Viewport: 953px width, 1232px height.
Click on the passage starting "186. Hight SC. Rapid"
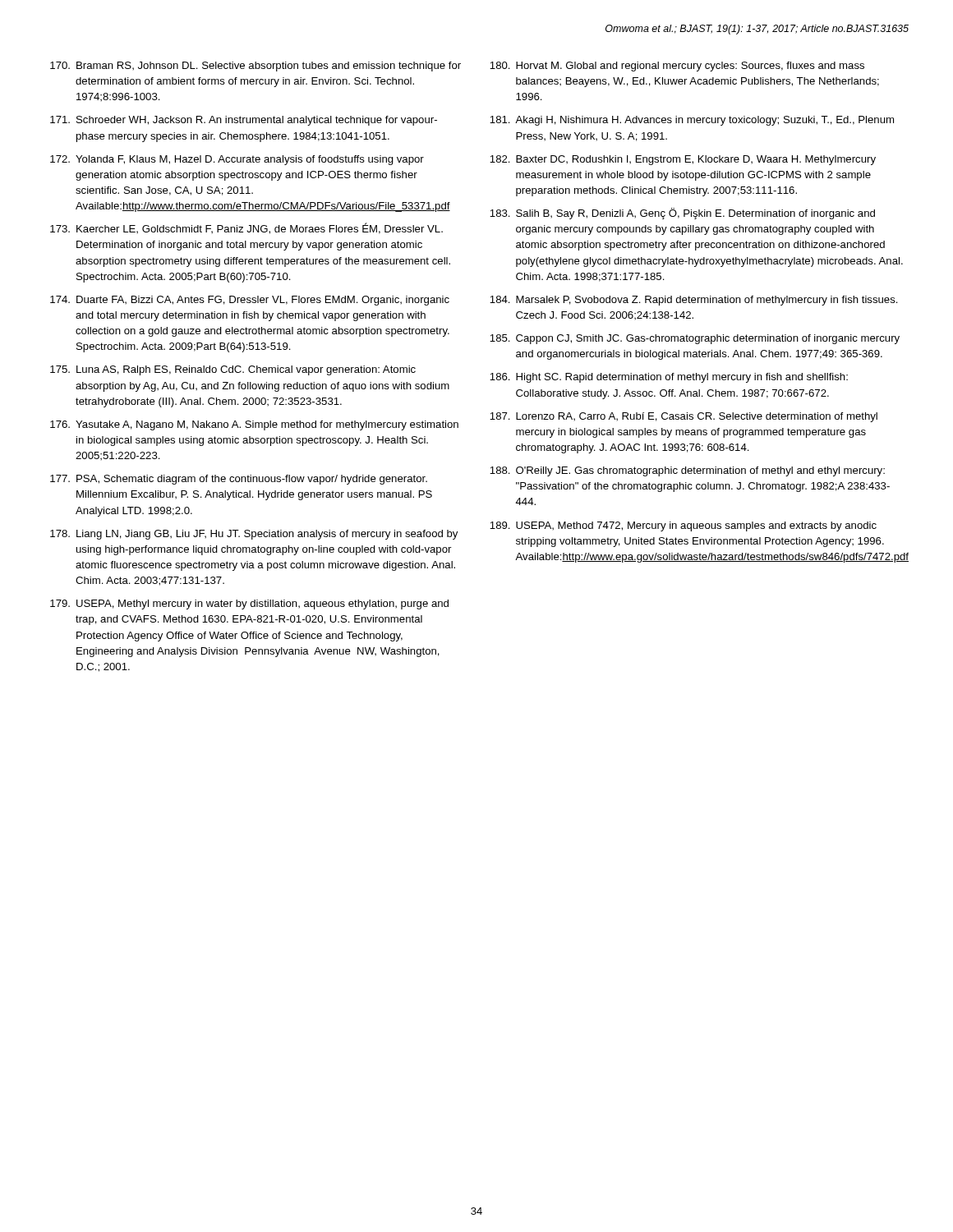(696, 385)
